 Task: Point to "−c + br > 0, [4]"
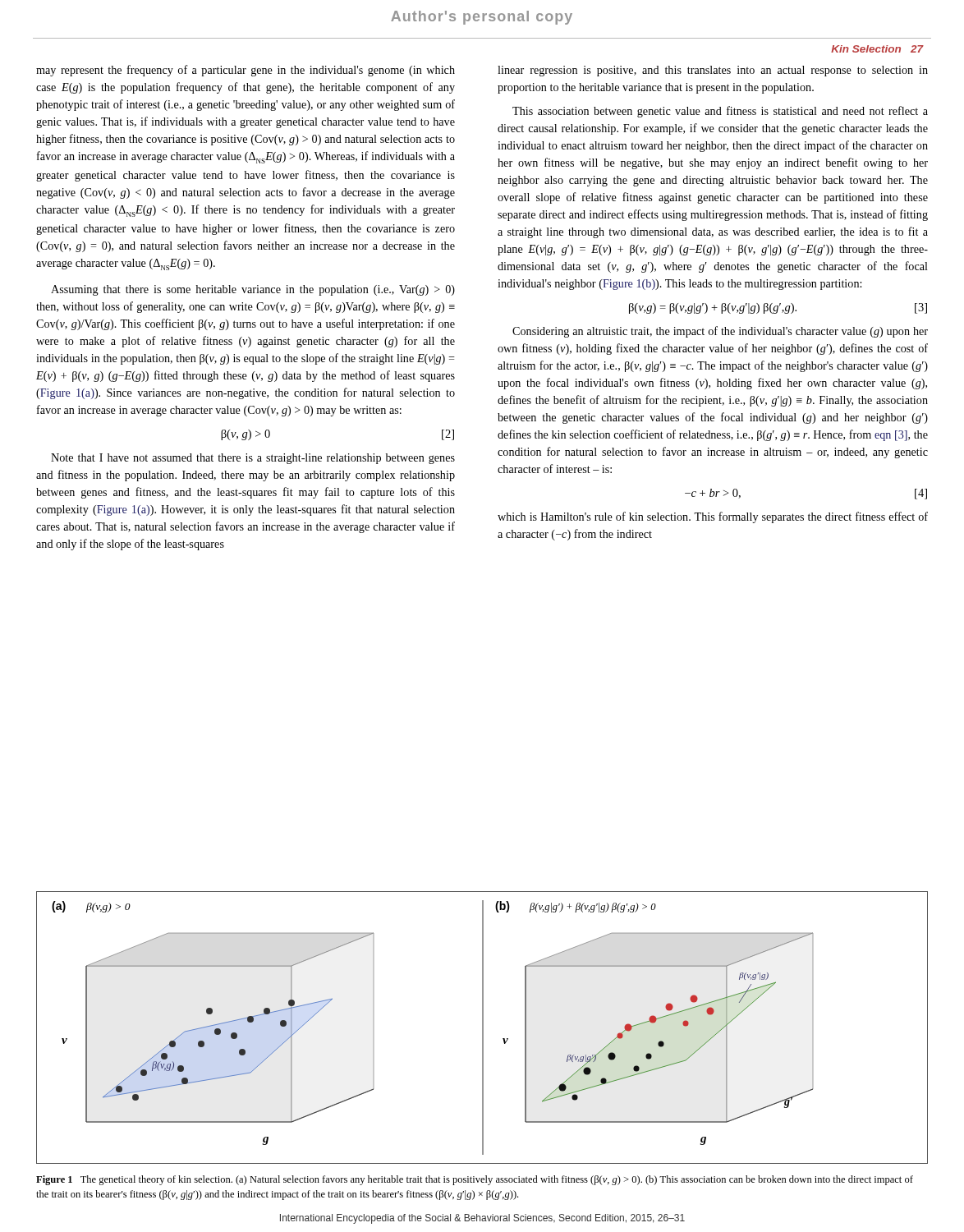pyautogui.click(x=713, y=493)
